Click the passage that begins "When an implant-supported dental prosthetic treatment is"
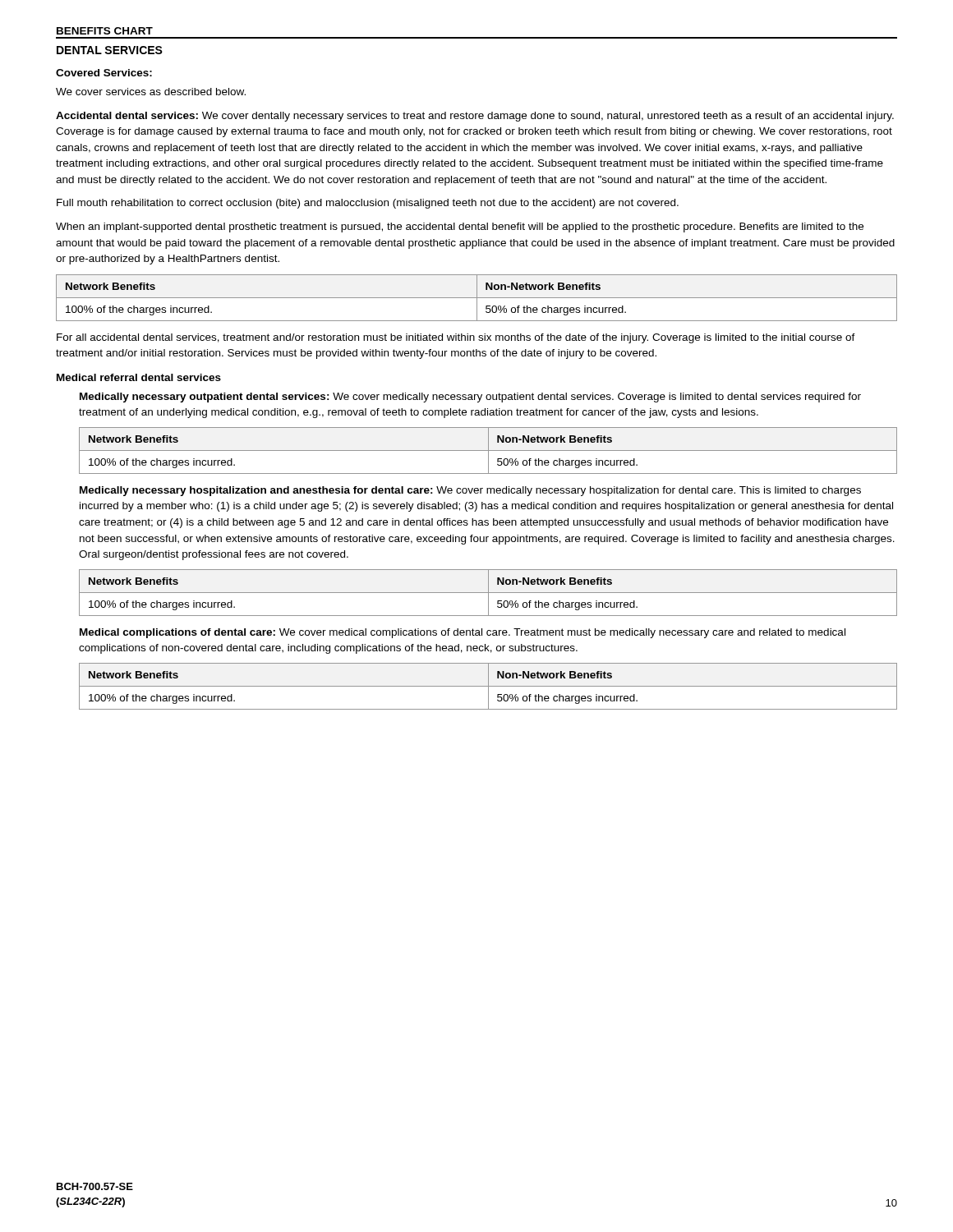Screen dimensions: 1232x953 [x=476, y=243]
